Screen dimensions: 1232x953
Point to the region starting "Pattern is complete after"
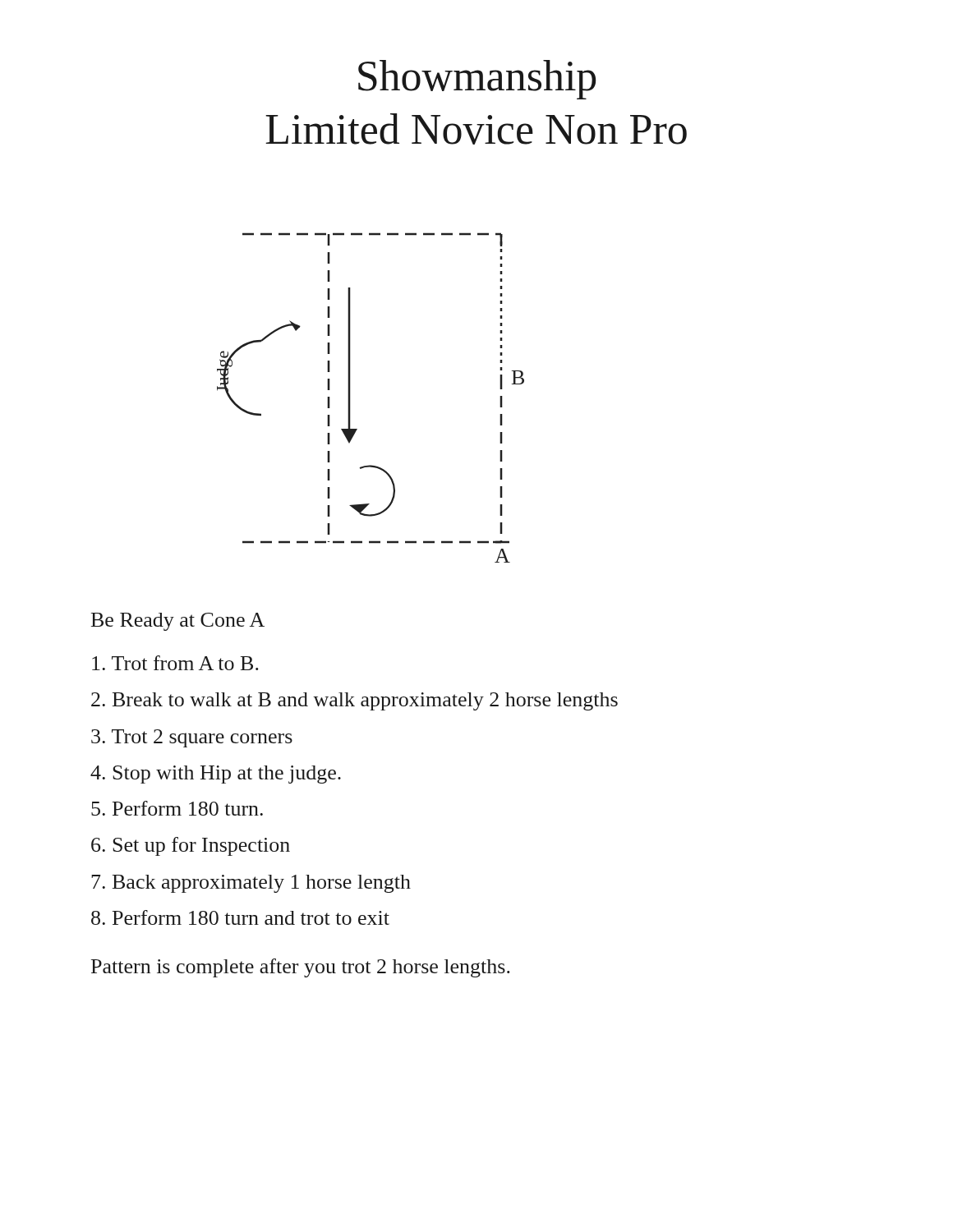click(x=301, y=967)
